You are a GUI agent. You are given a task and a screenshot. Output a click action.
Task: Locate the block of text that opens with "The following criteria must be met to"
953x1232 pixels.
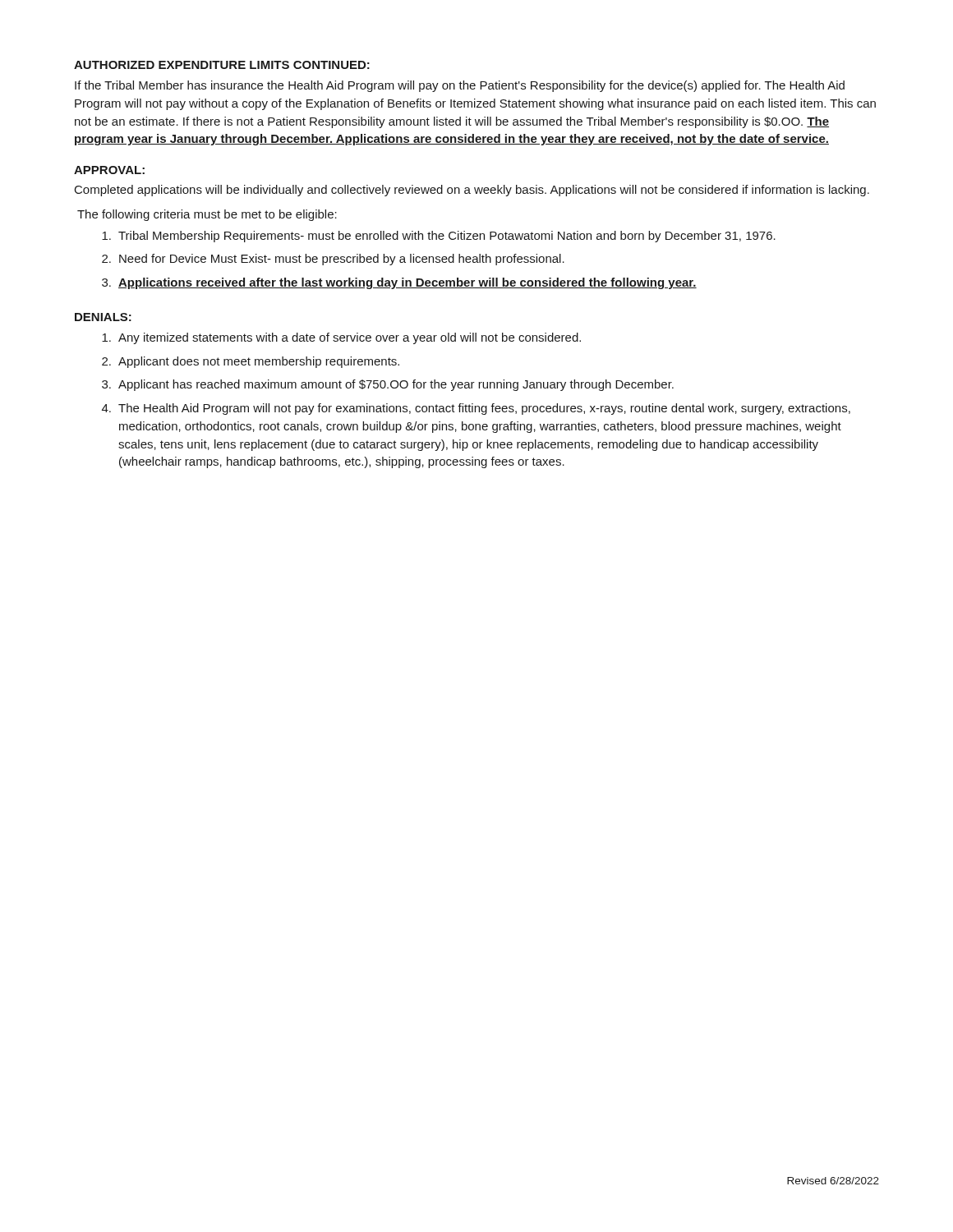tap(206, 214)
